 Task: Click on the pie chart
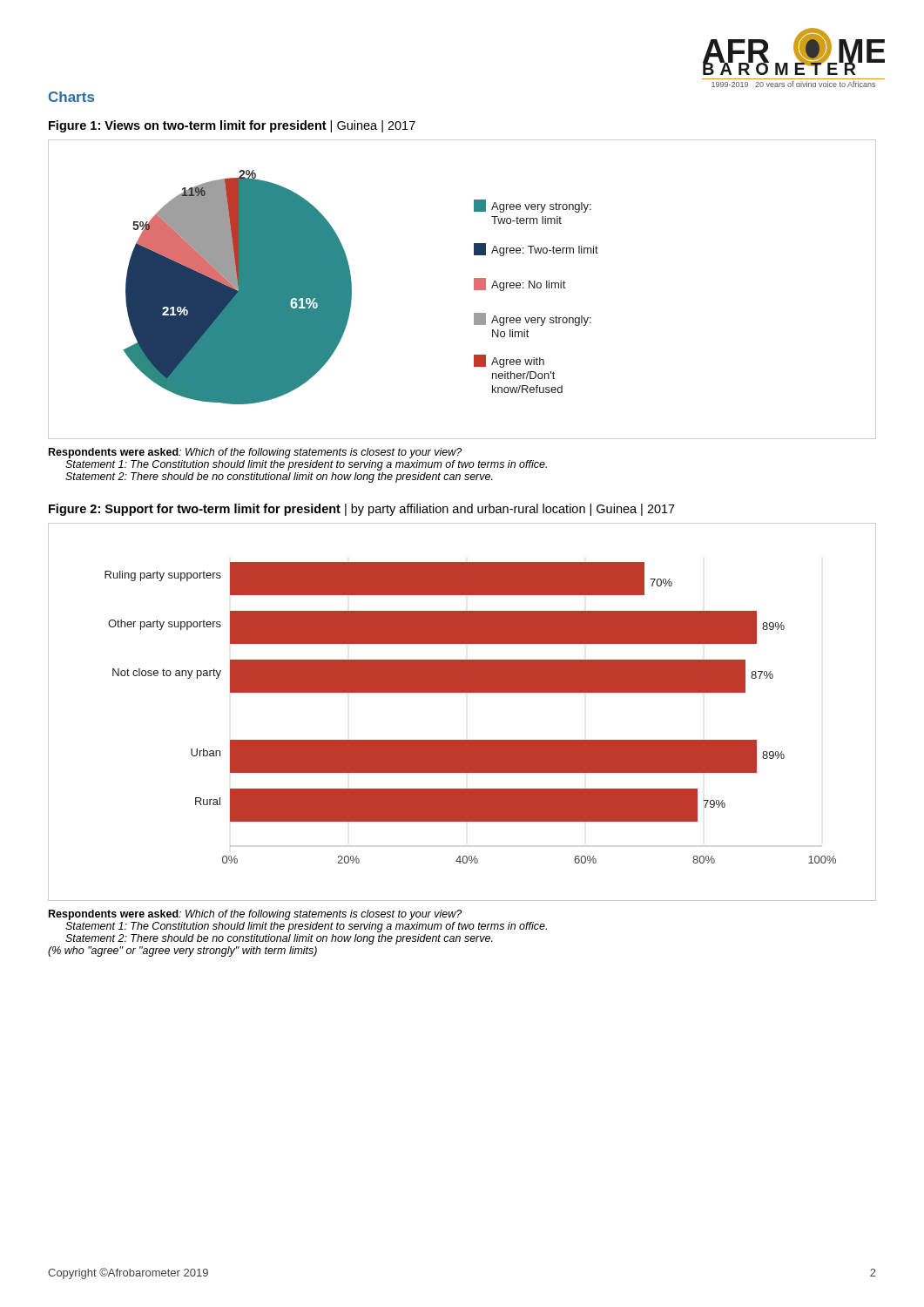point(462,289)
